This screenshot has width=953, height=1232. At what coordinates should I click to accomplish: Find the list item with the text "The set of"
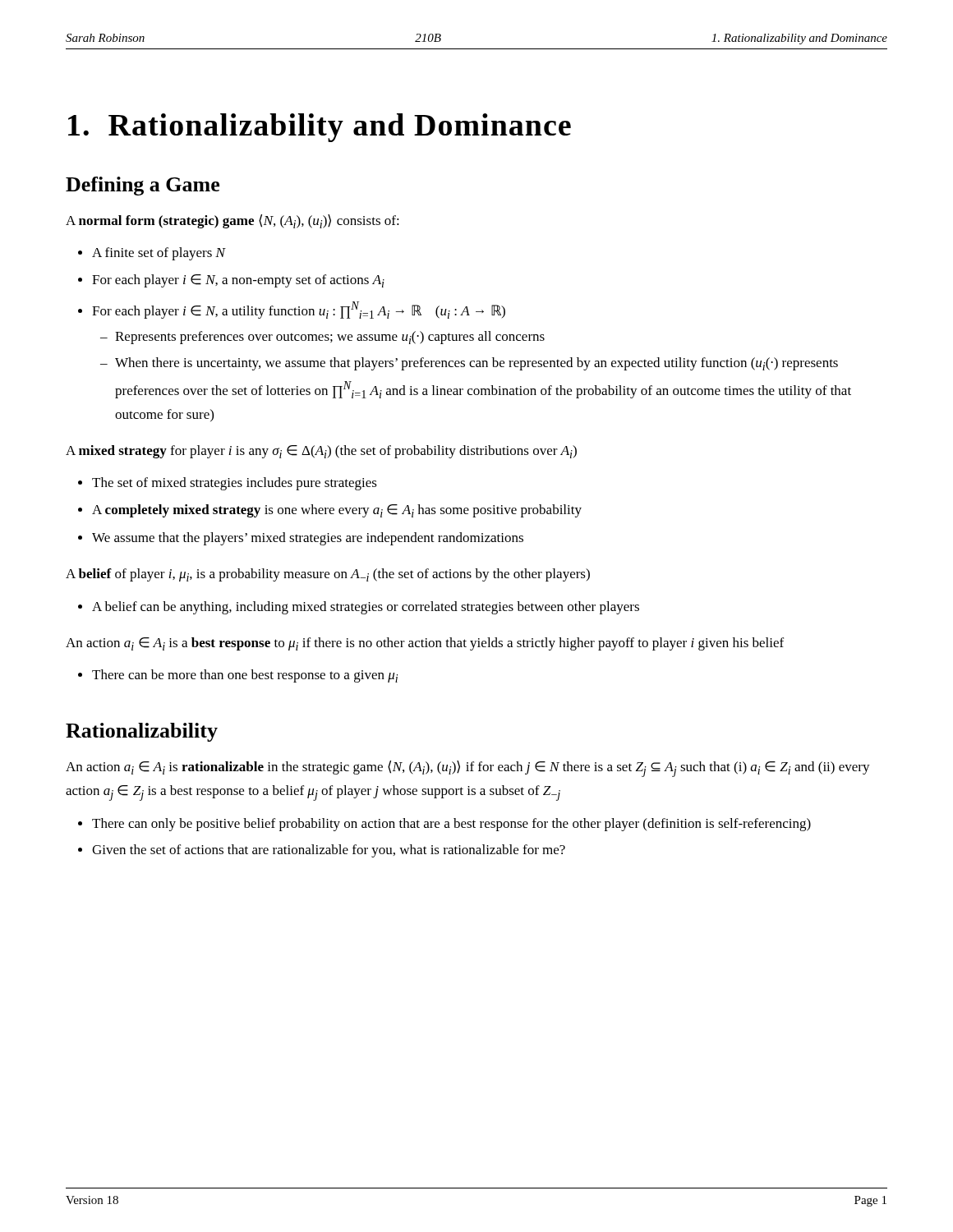pos(228,484)
